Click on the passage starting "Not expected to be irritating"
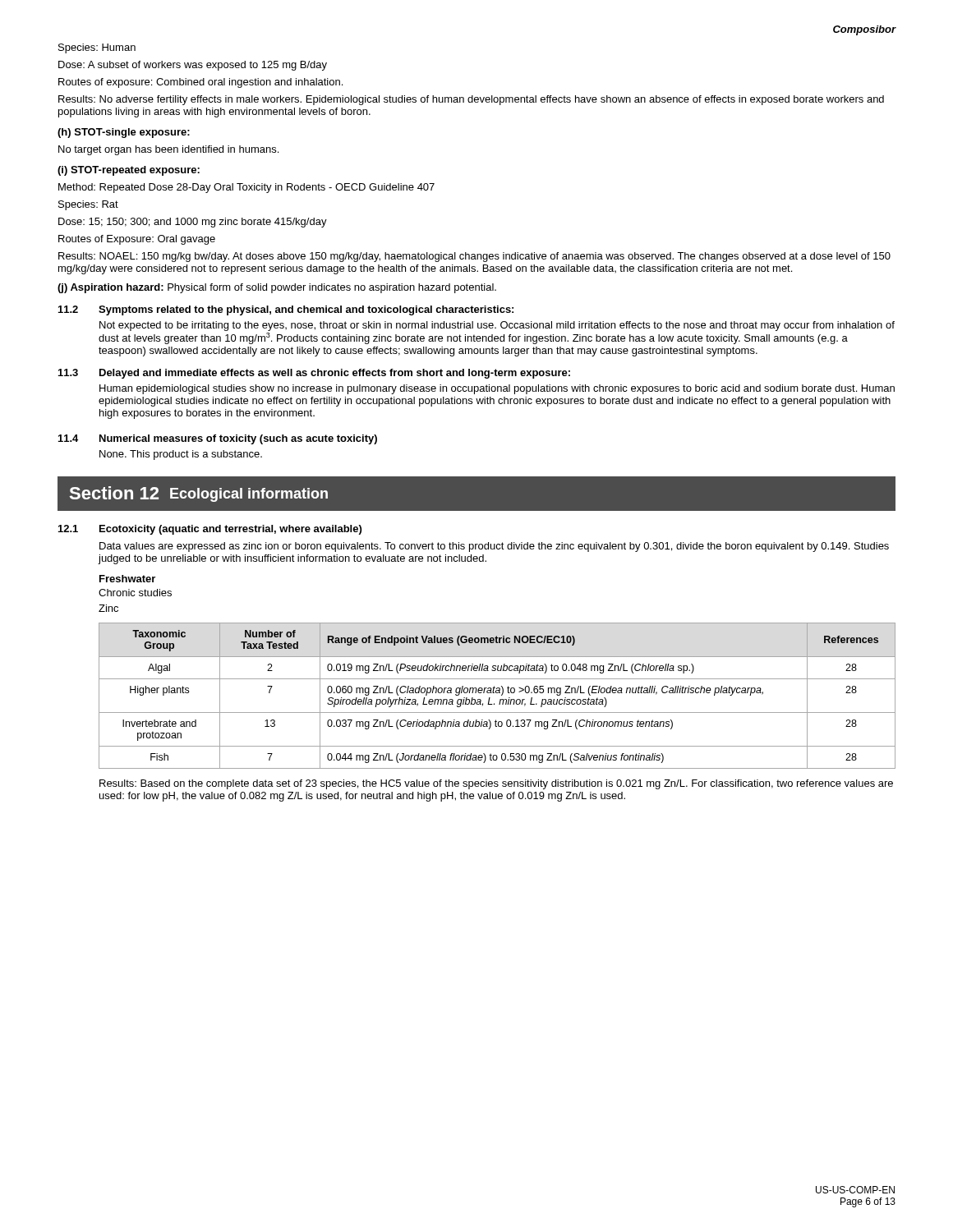This screenshot has height=1232, width=953. pyautogui.click(x=497, y=338)
